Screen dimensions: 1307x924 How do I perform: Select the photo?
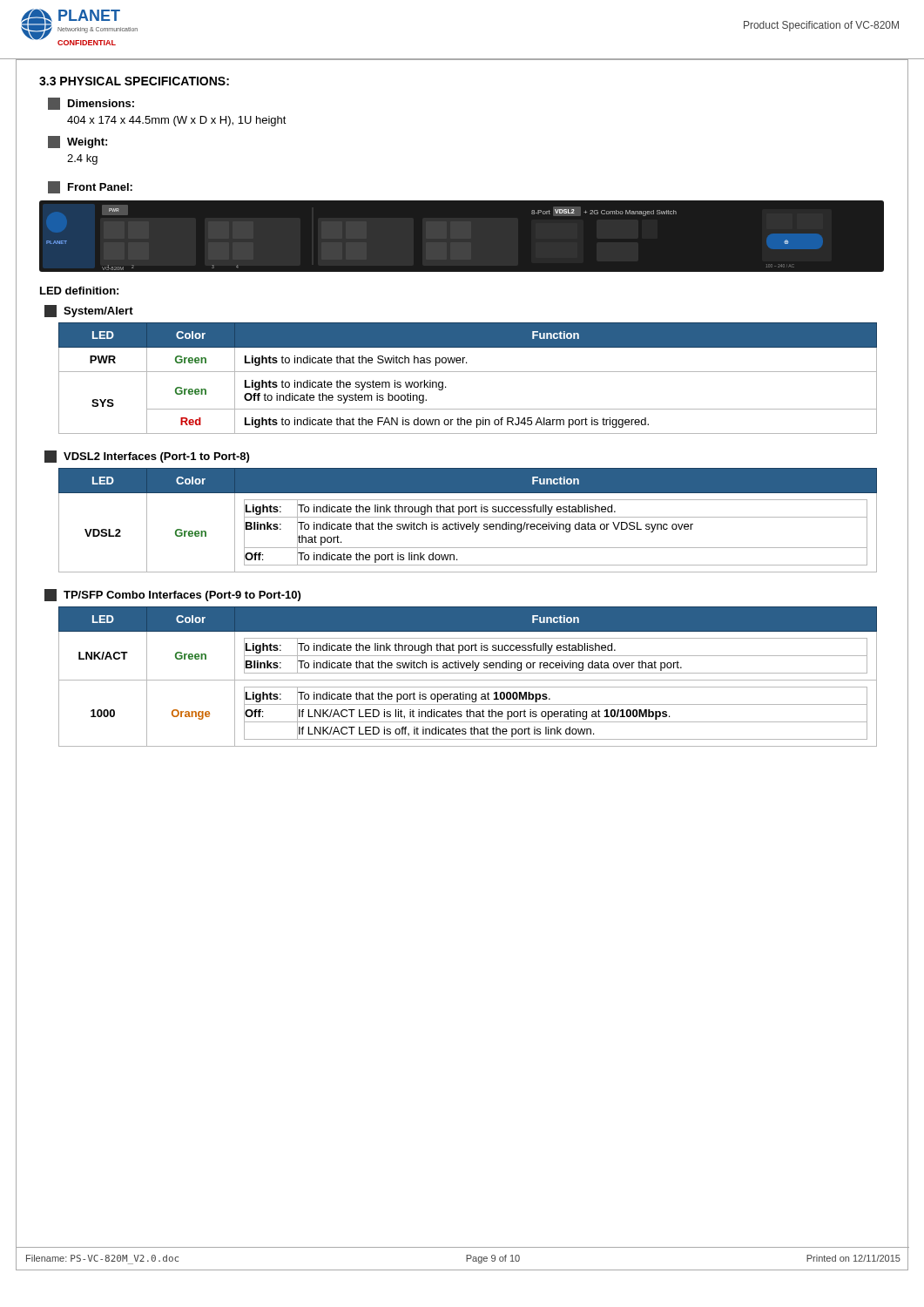point(462,236)
